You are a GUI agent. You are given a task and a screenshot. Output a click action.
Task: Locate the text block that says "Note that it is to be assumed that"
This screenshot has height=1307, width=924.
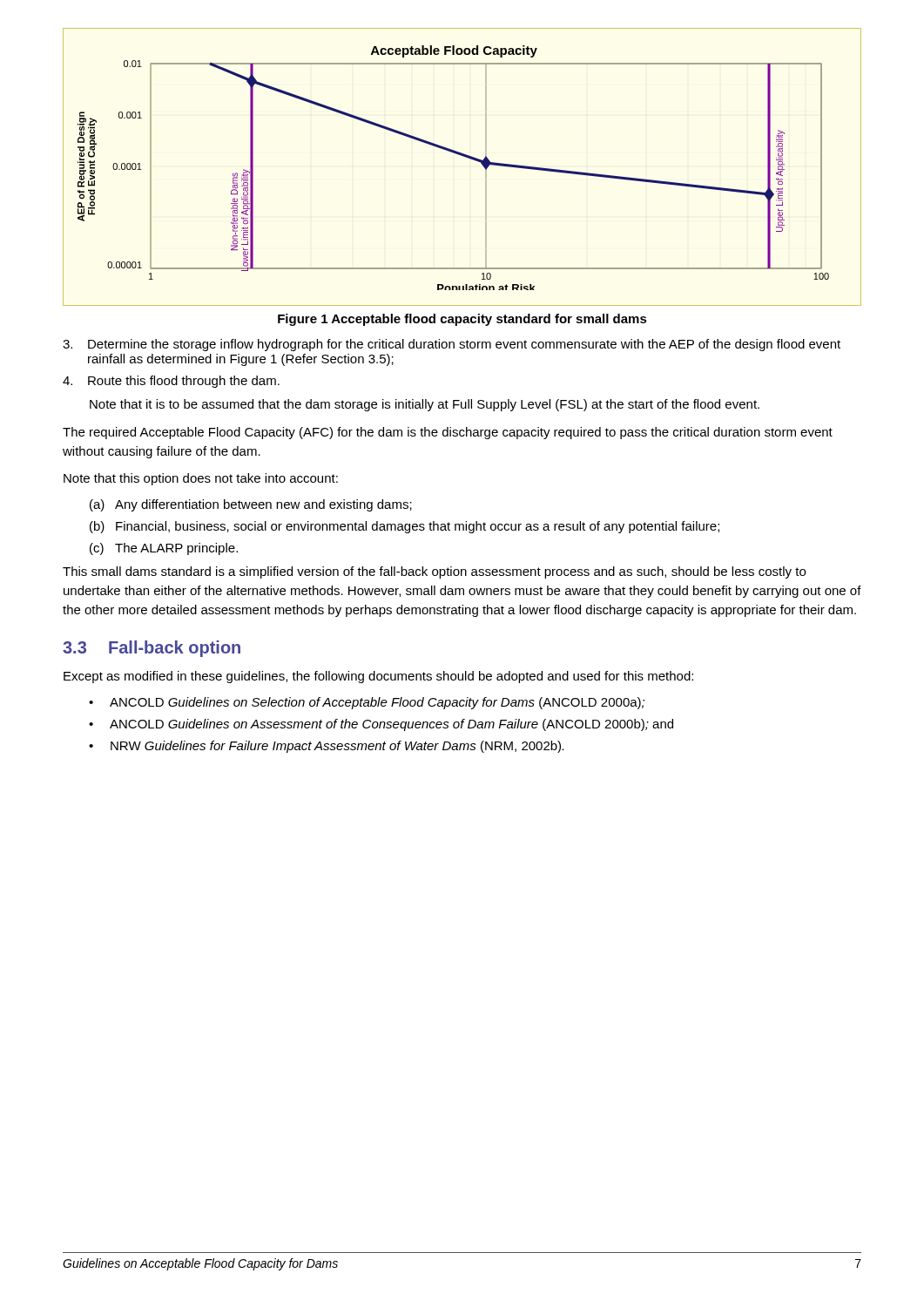click(x=425, y=404)
